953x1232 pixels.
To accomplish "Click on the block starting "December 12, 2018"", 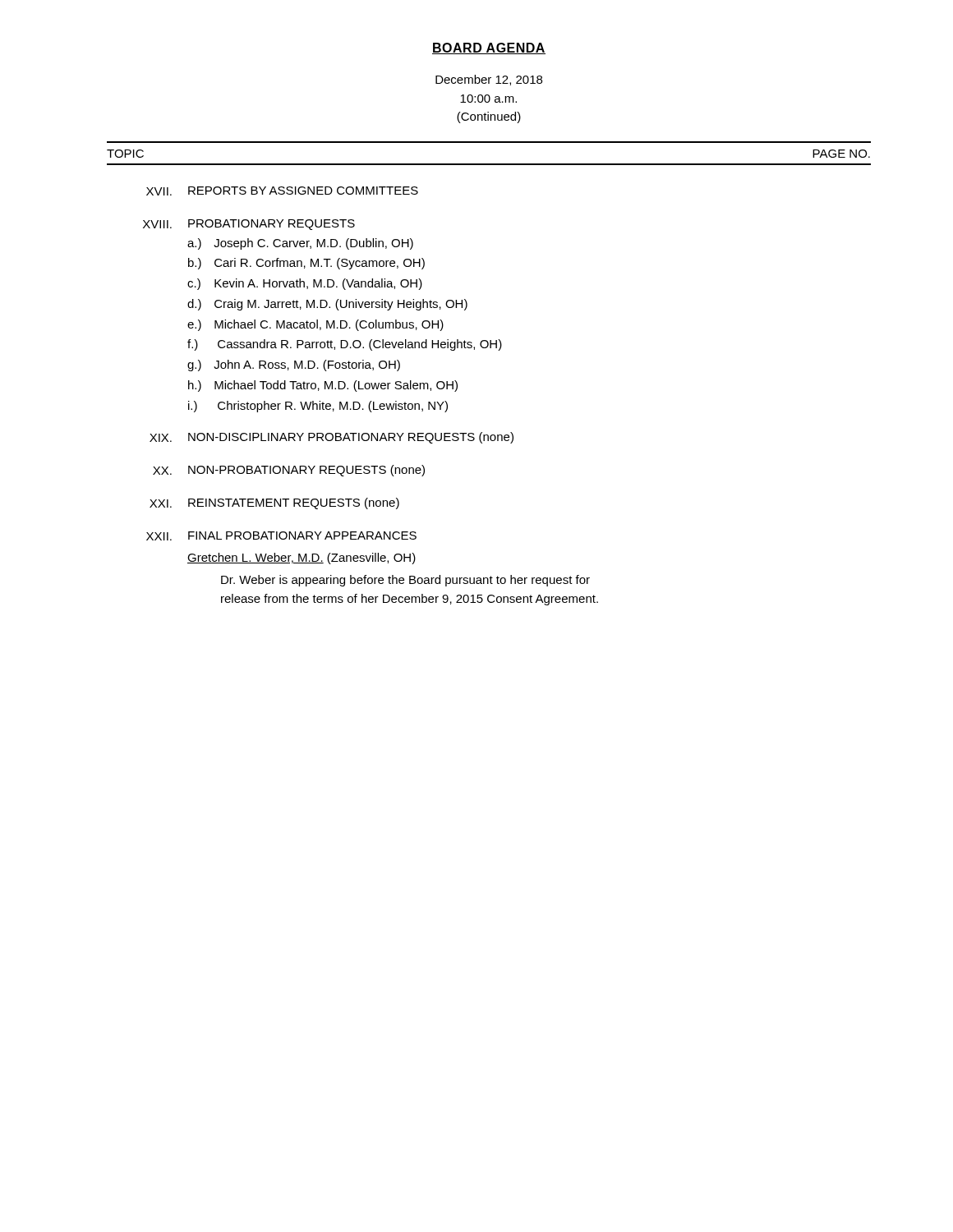I will [489, 98].
